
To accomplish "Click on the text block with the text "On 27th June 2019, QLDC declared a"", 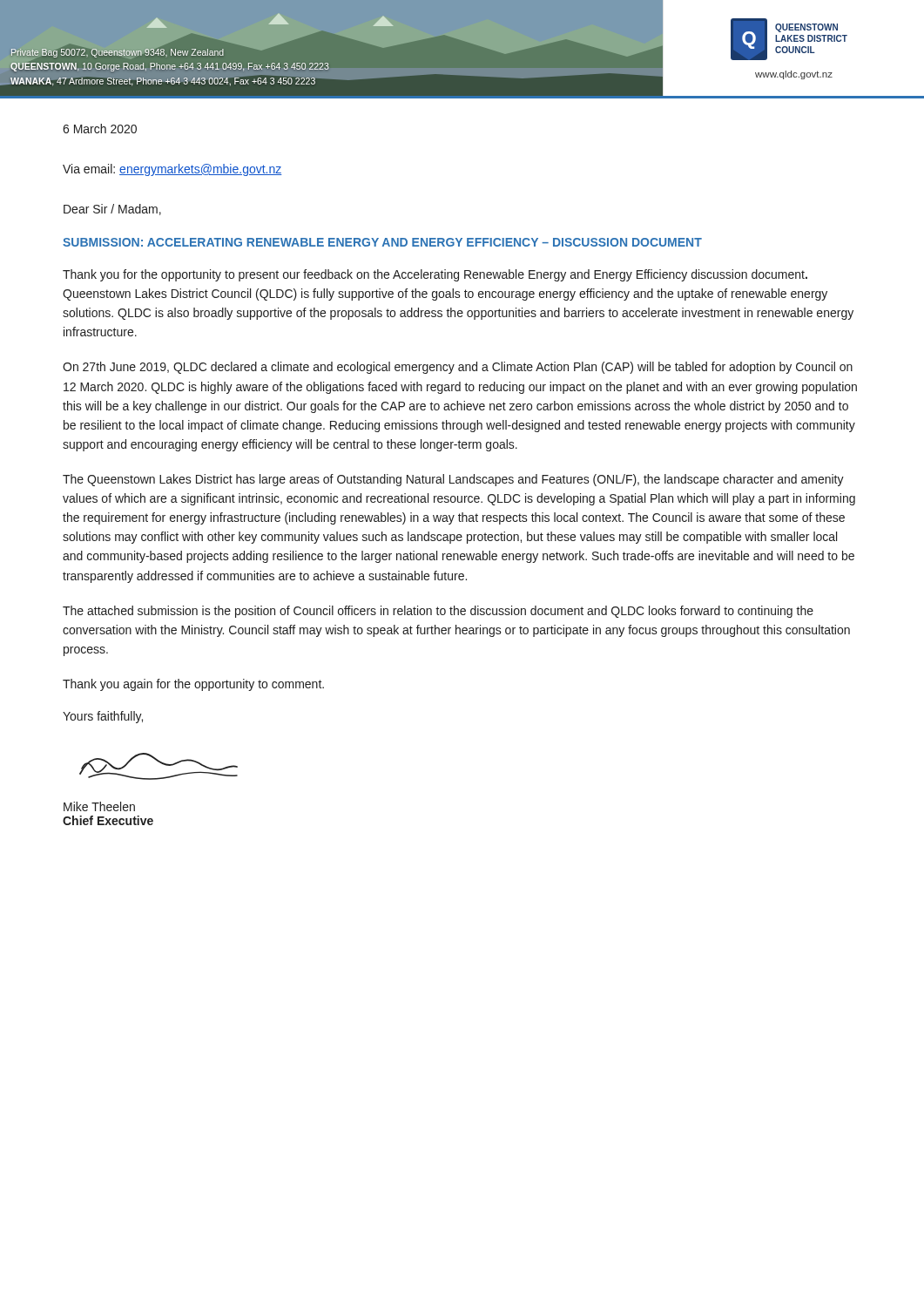I will [x=460, y=406].
